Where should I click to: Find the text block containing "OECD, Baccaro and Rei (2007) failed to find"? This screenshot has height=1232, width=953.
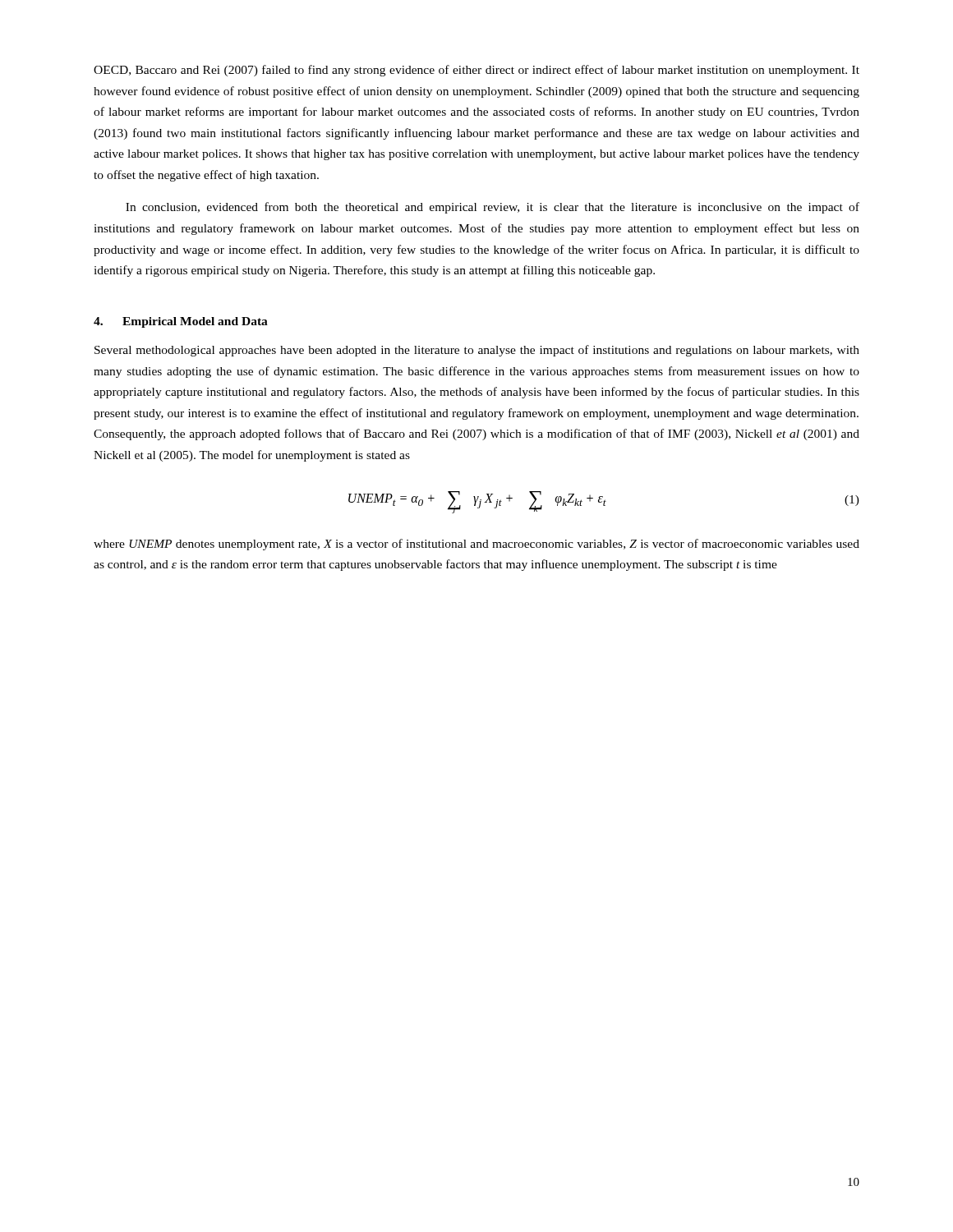(x=476, y=122)
